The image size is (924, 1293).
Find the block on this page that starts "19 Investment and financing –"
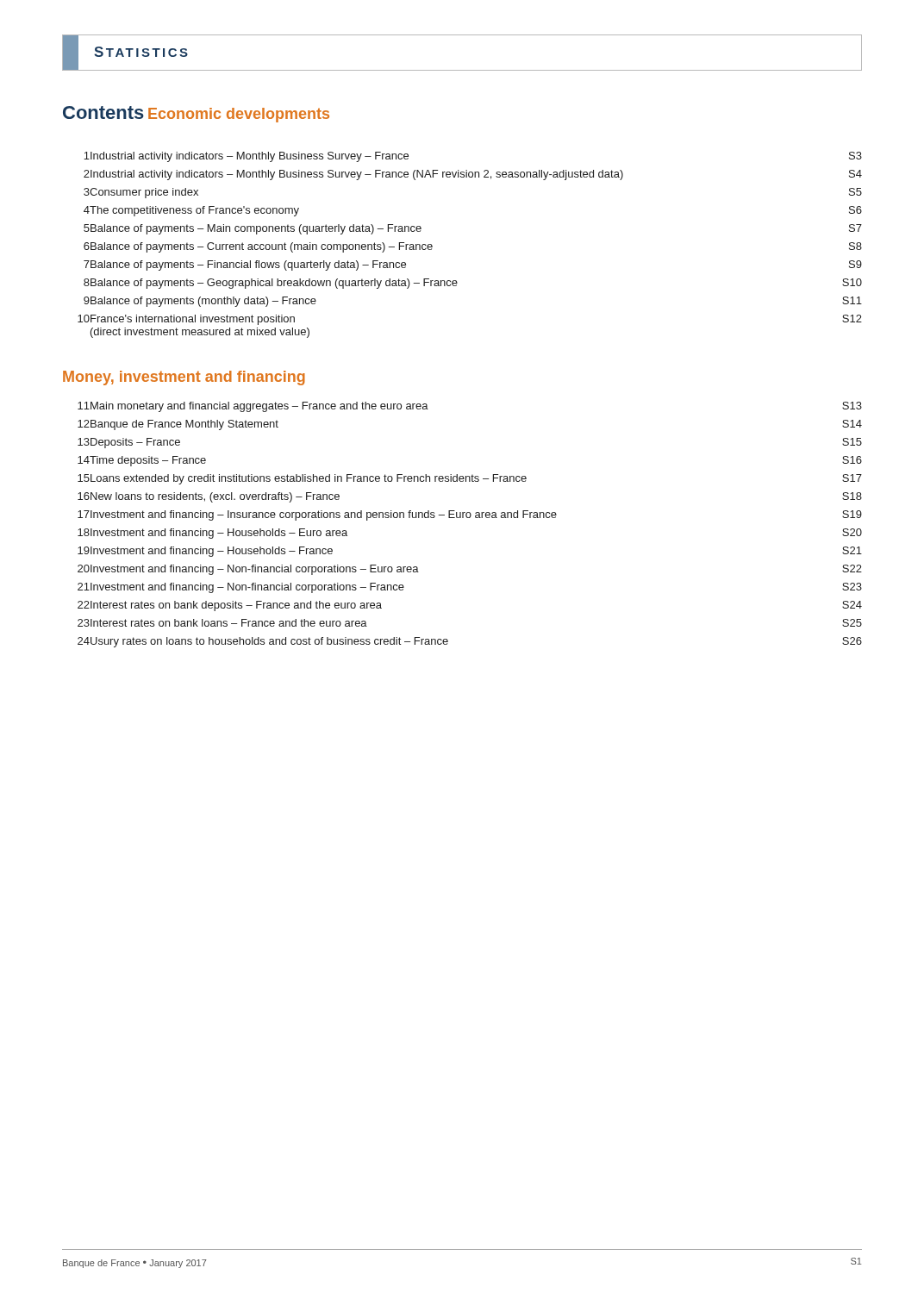(x=206, y=551)
